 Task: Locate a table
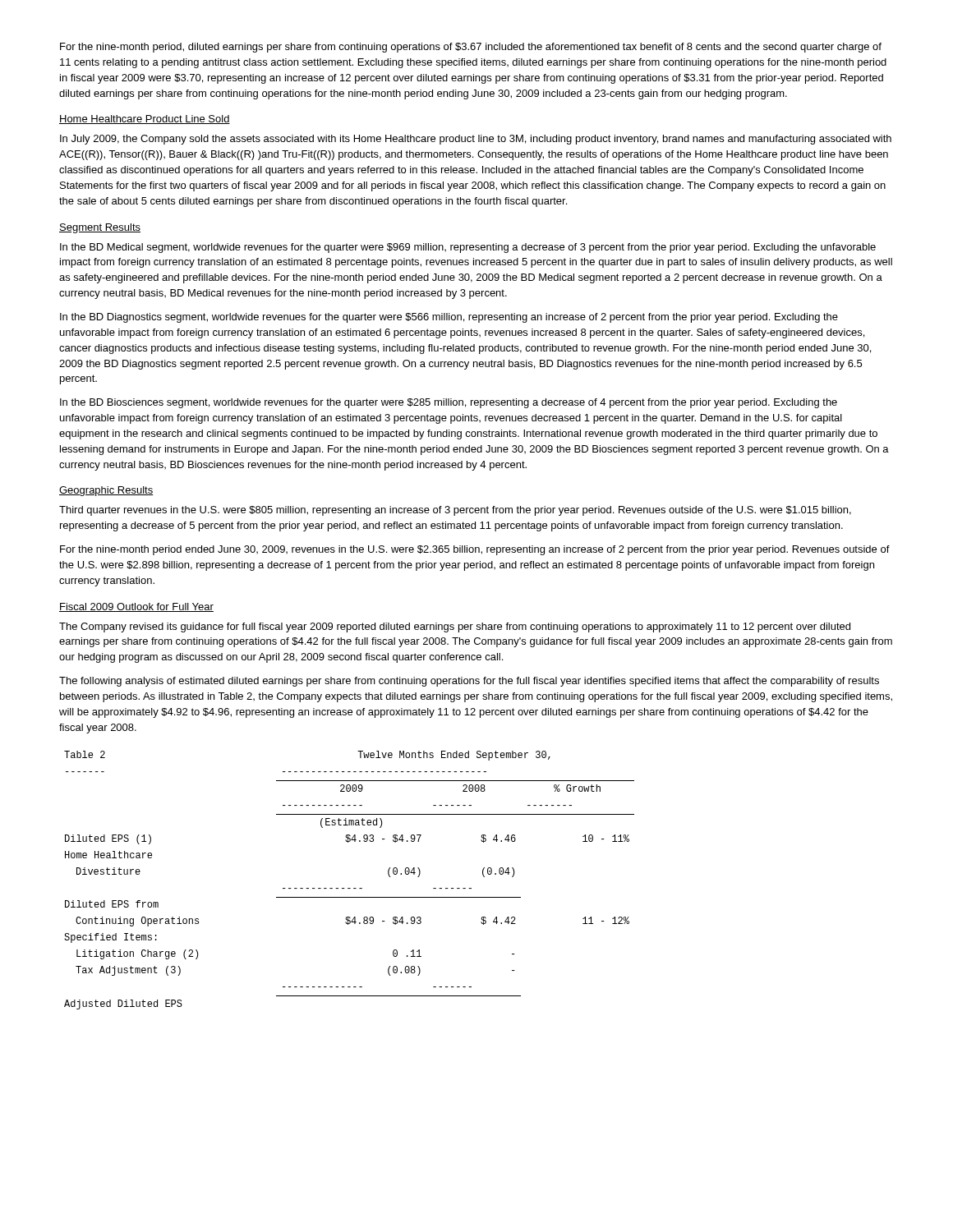476,880
